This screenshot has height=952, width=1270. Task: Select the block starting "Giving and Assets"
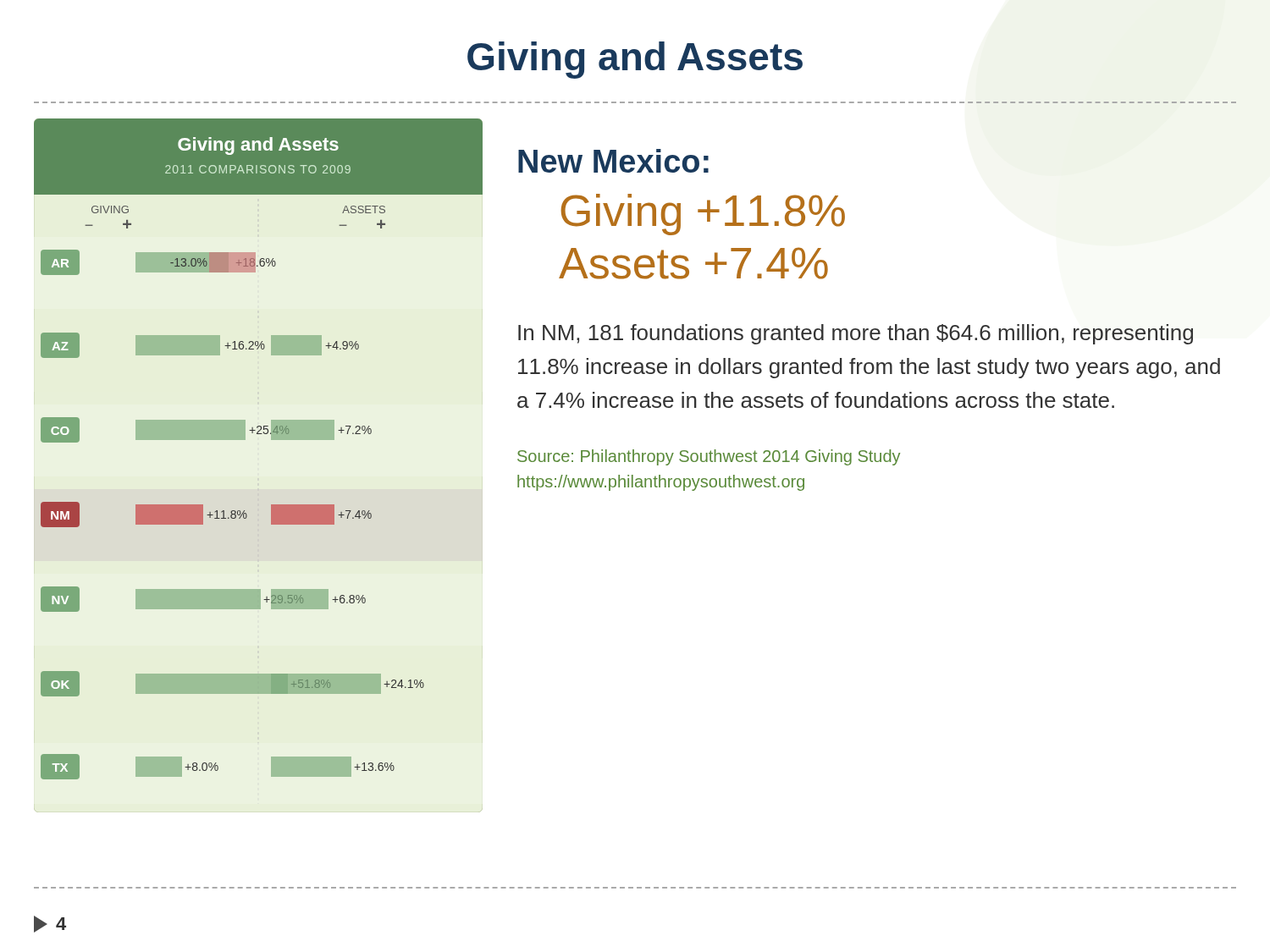coord(635,57)
